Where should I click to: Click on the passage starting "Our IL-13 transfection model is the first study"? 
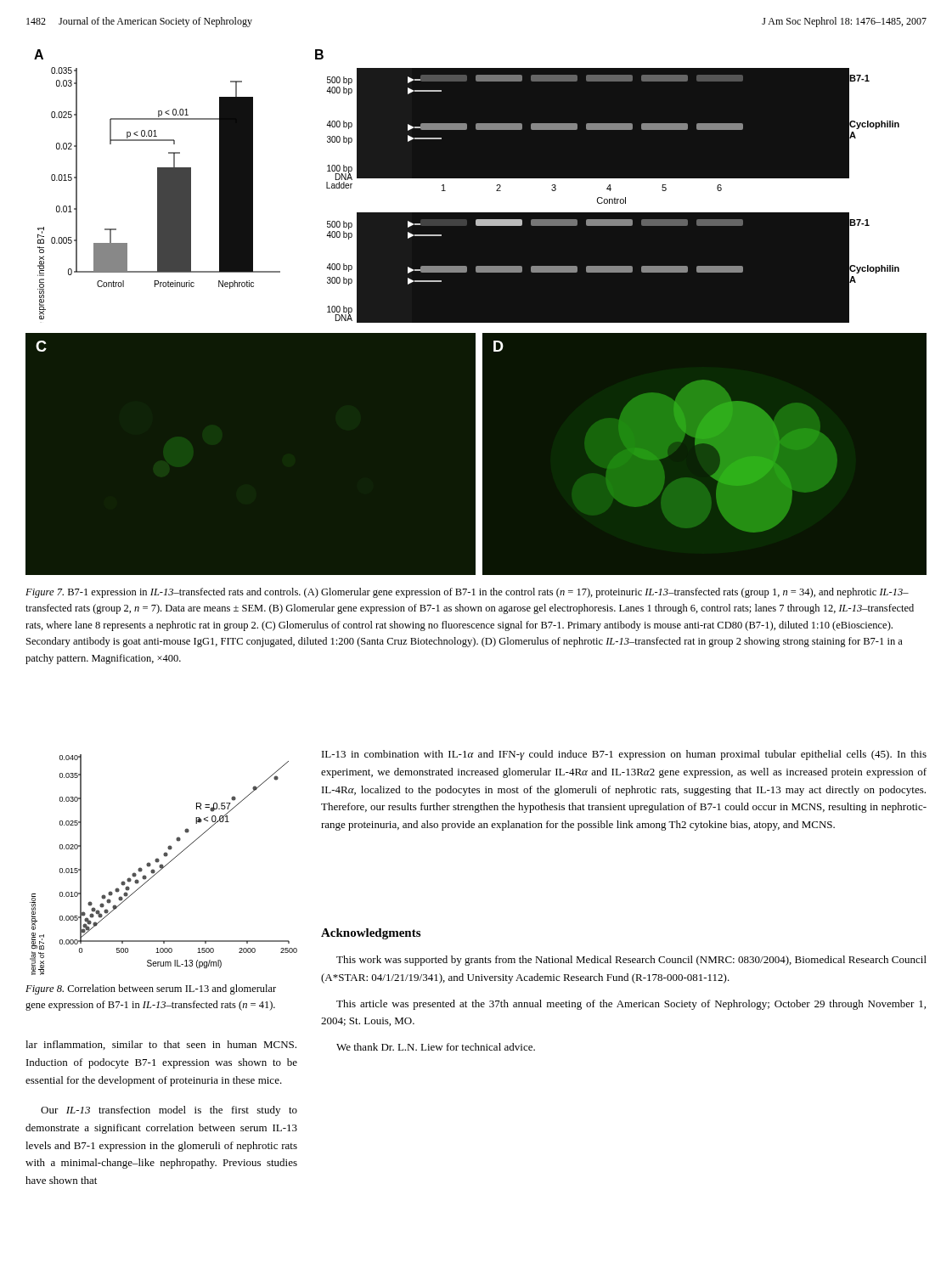pyautogui.click(x=161, y=1146)
